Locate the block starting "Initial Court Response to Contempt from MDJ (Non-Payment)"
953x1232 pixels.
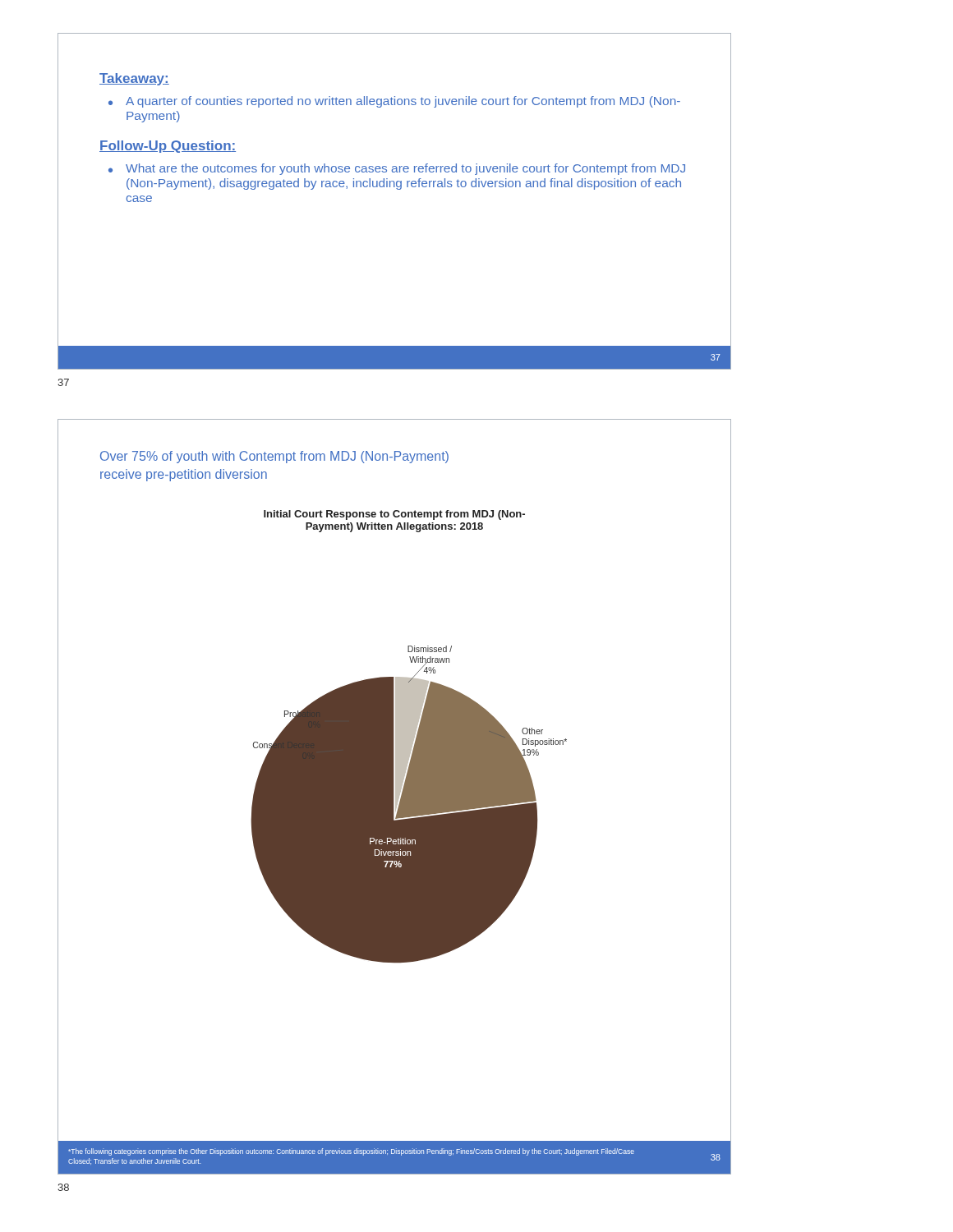tap(394, 520)
